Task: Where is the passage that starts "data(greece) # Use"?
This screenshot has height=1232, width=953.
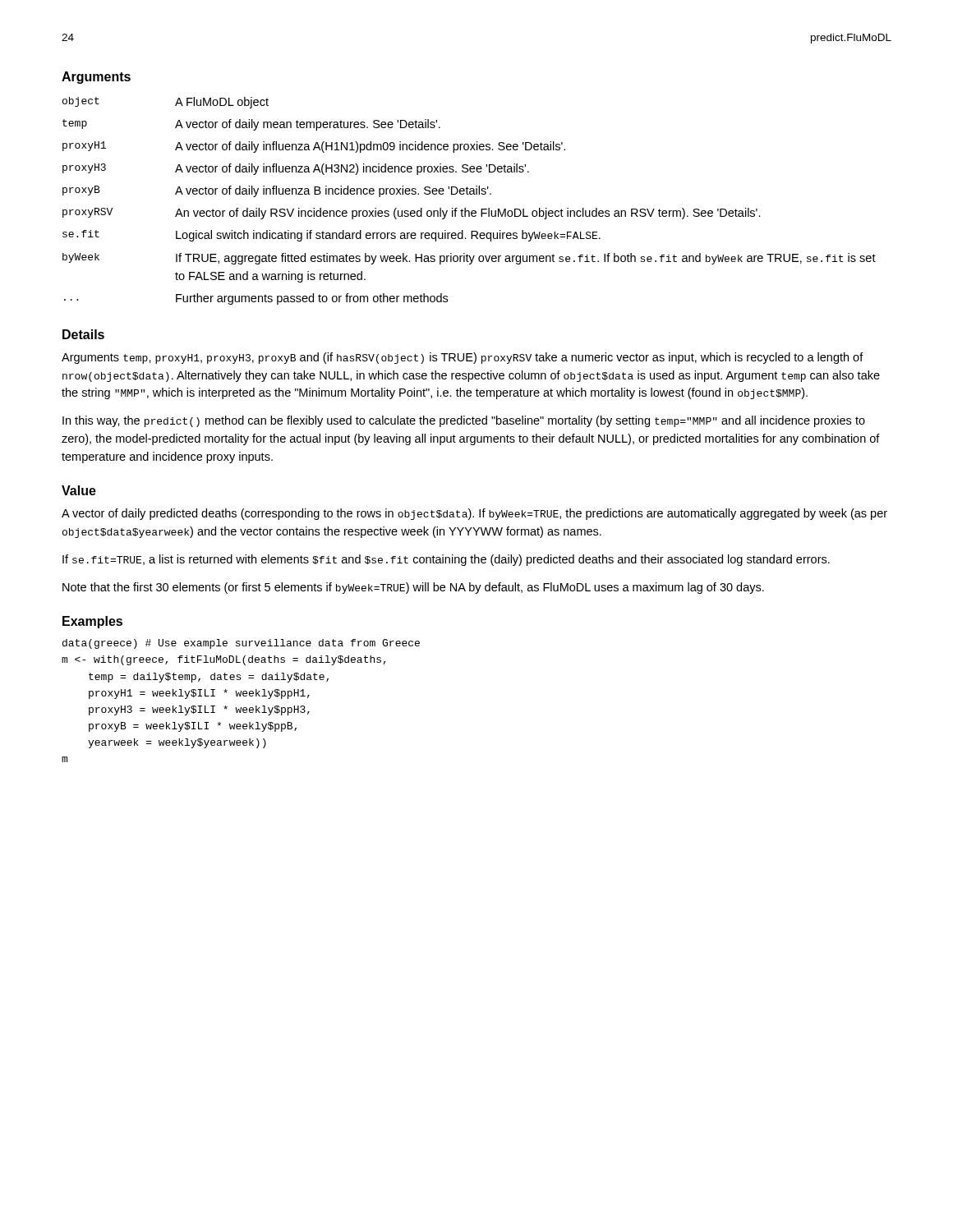Action: [x=241, y=644]
